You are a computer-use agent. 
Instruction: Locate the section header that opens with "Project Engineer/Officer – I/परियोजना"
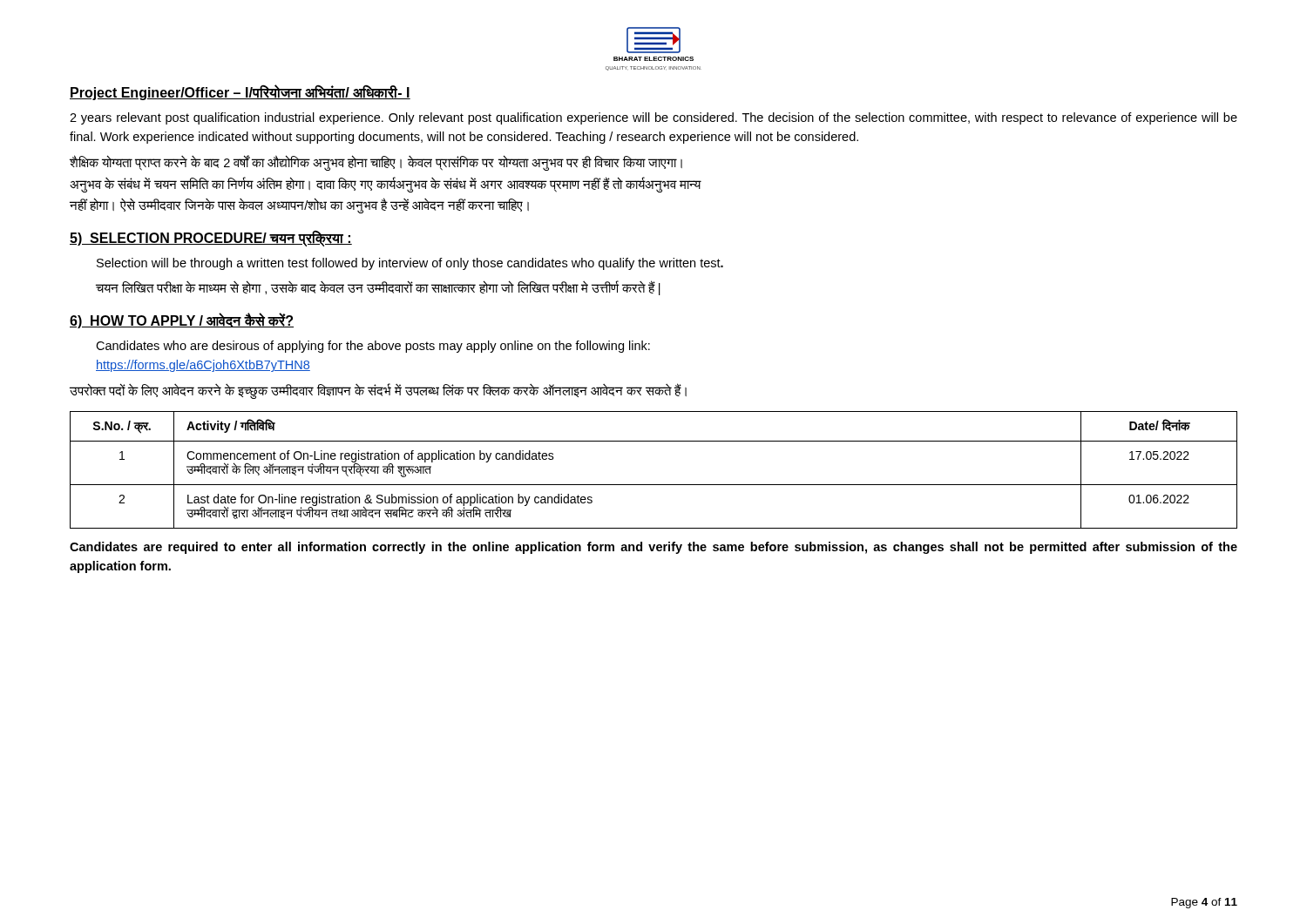click(x=240, y=93)
